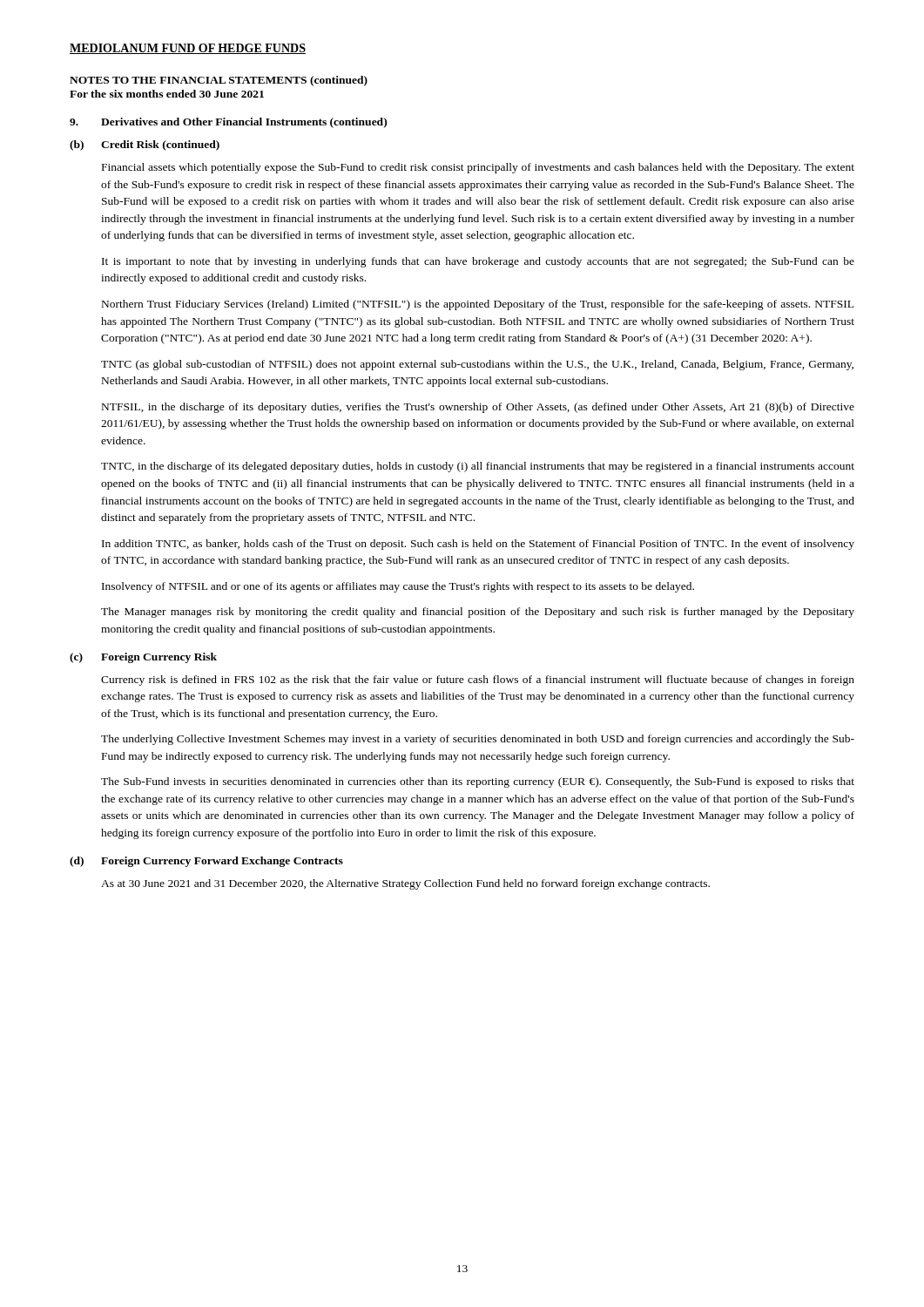The width and height of the screenshot is (924, 1307).
Task: Point to the block beginning "TNTC (as global sub-custodian"
Action: 478,372
